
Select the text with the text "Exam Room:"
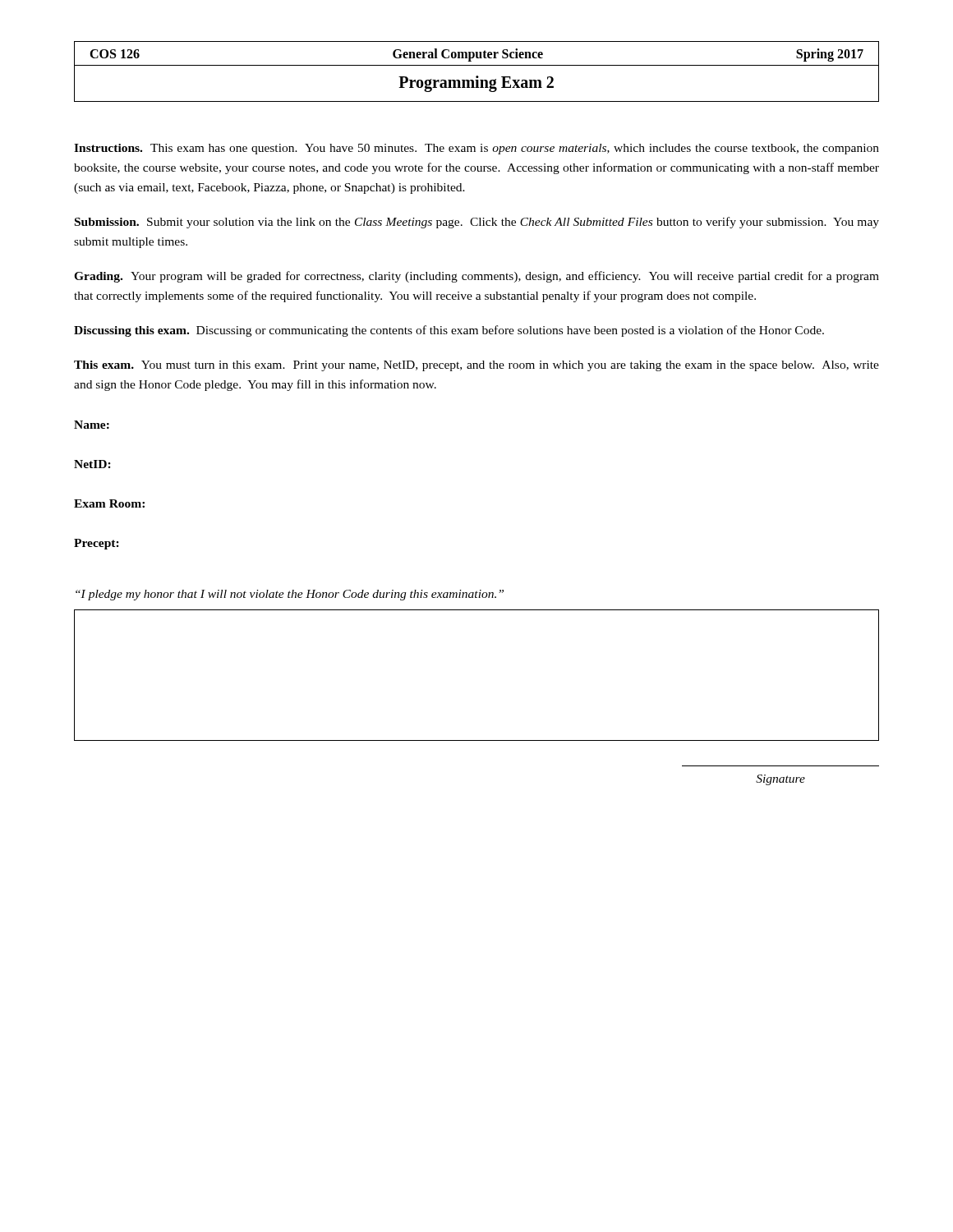pos(110,503)
